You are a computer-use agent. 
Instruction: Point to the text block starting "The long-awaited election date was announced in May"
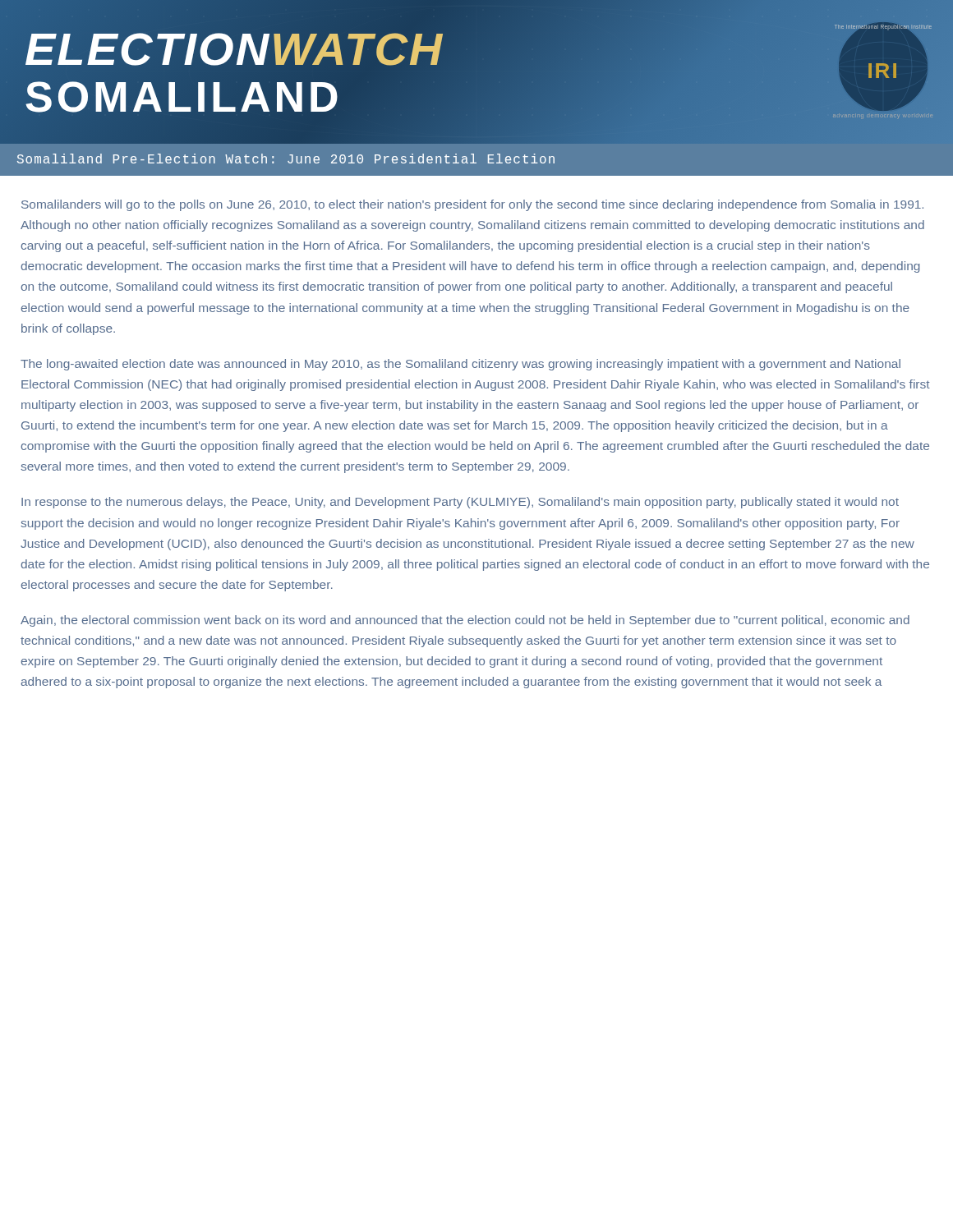[x=475, y=415]
